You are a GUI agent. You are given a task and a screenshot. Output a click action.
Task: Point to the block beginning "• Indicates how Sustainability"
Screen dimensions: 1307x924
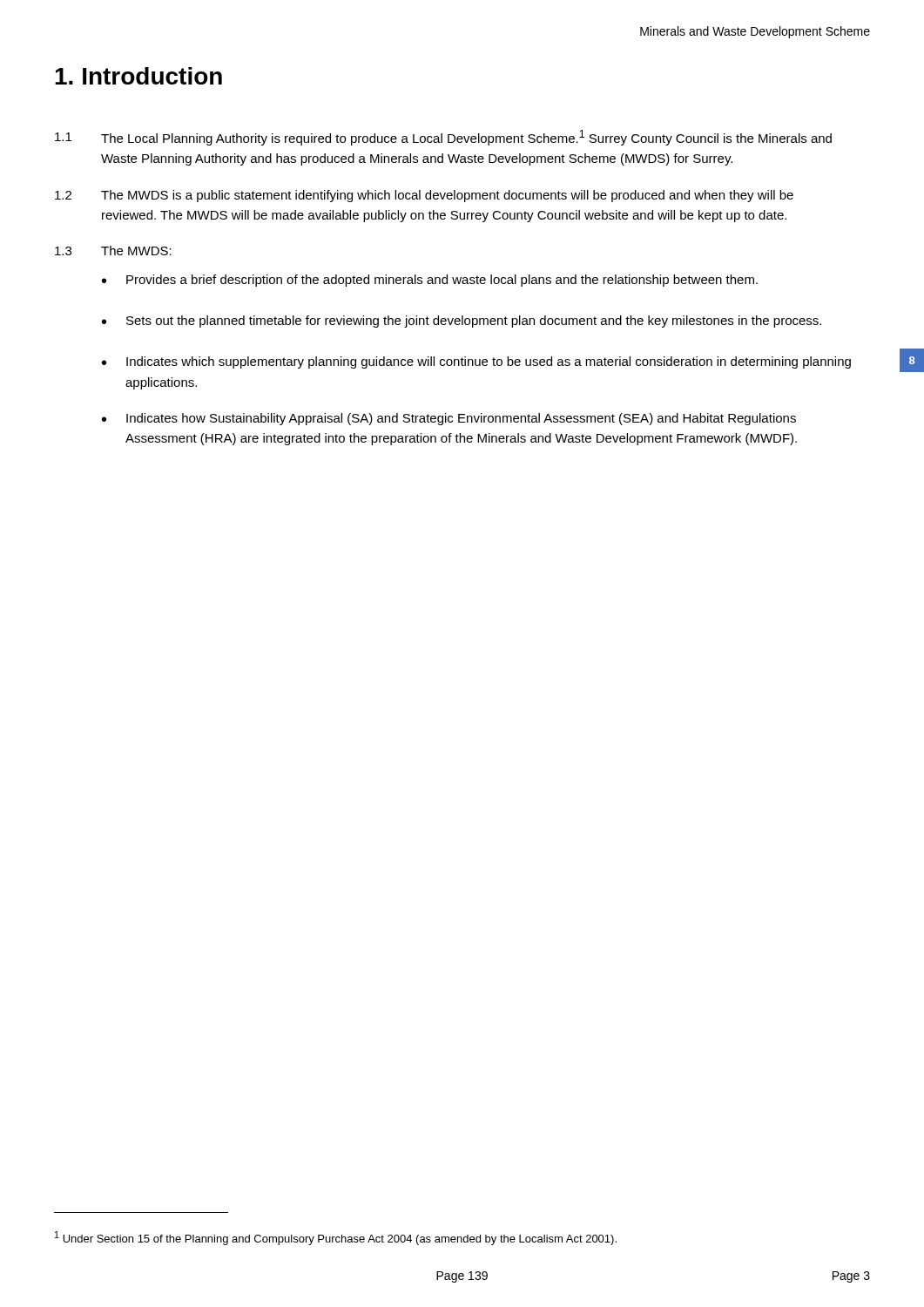pos(477,428)
